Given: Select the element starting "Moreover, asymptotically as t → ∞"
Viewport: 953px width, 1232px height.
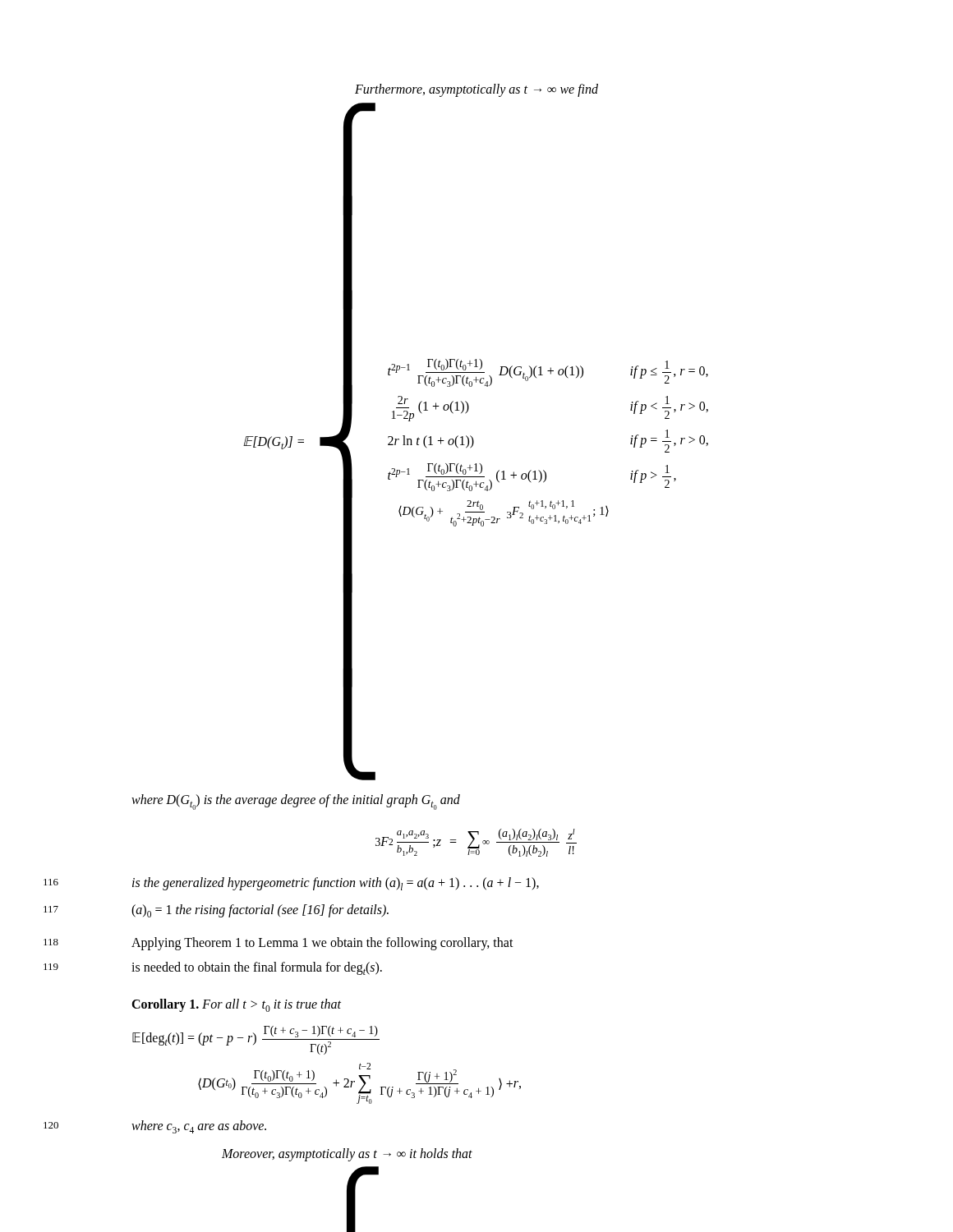Looking at the screenshot, I should pos(347,1153).
